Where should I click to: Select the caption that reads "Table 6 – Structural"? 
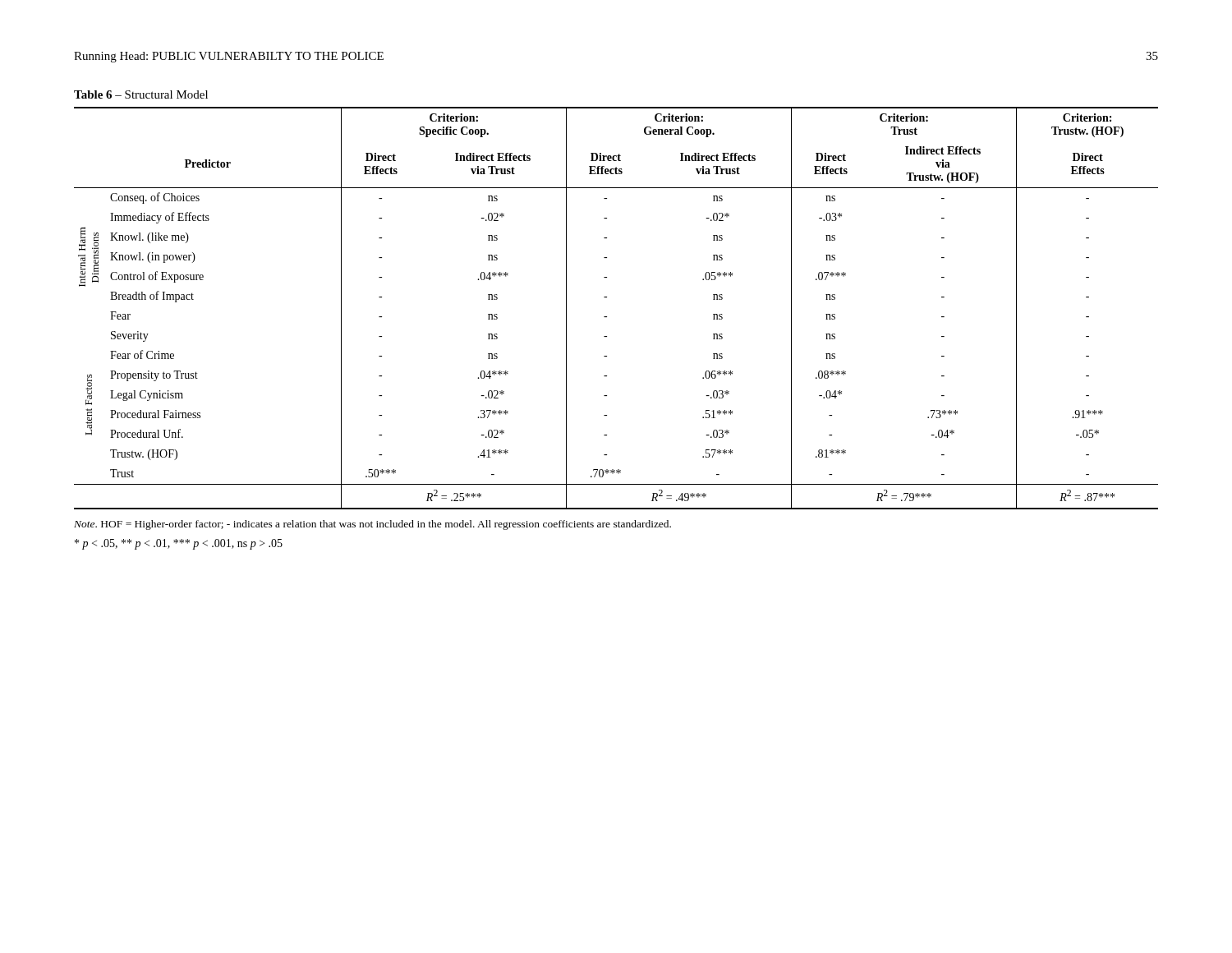click(141, 94)
